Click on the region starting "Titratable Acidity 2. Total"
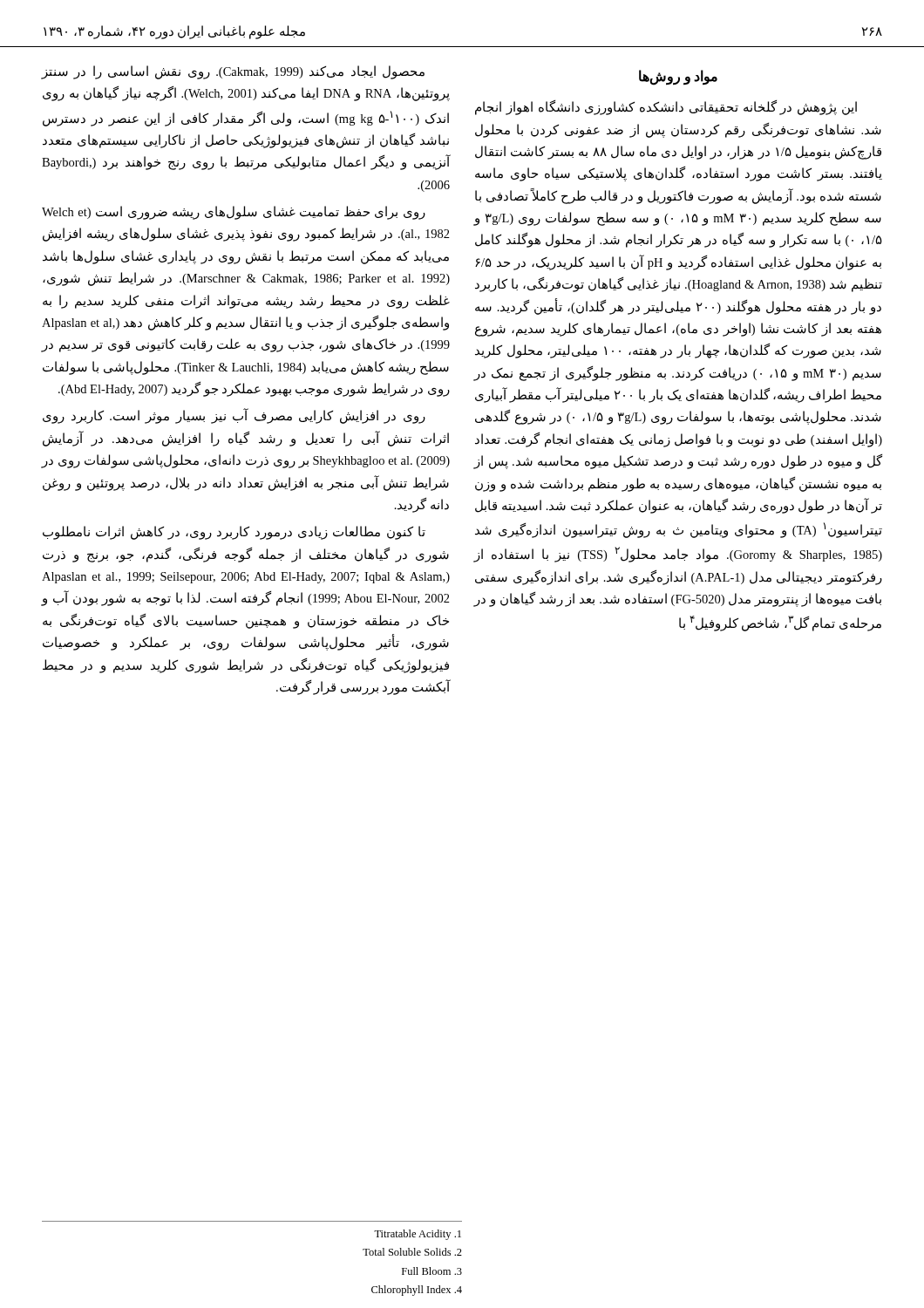Screen dimensions: 1308x924 pos(418,1235)
